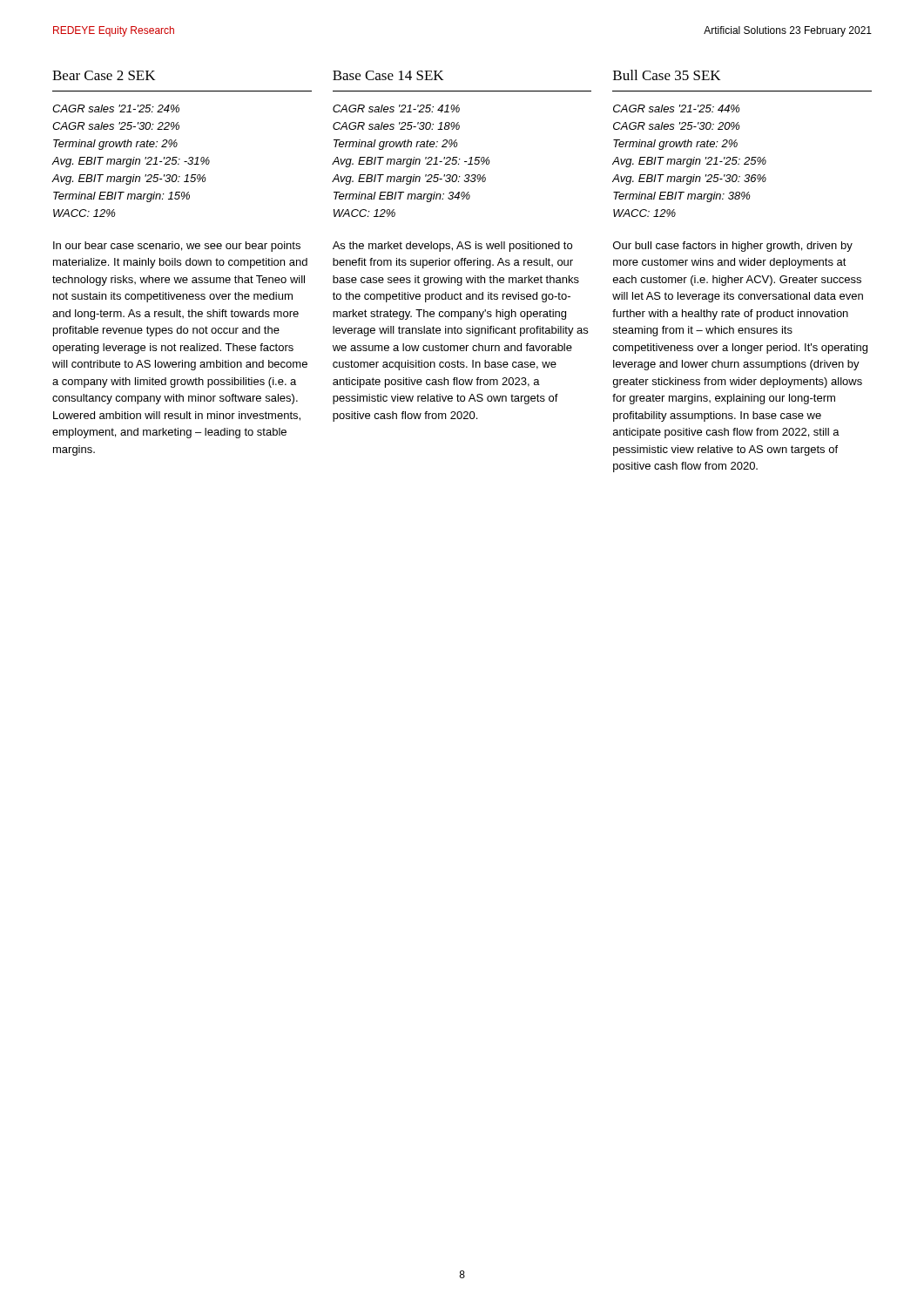Point to the text starting "Bear Case 2 SEK"

click(x=104, y=75)
